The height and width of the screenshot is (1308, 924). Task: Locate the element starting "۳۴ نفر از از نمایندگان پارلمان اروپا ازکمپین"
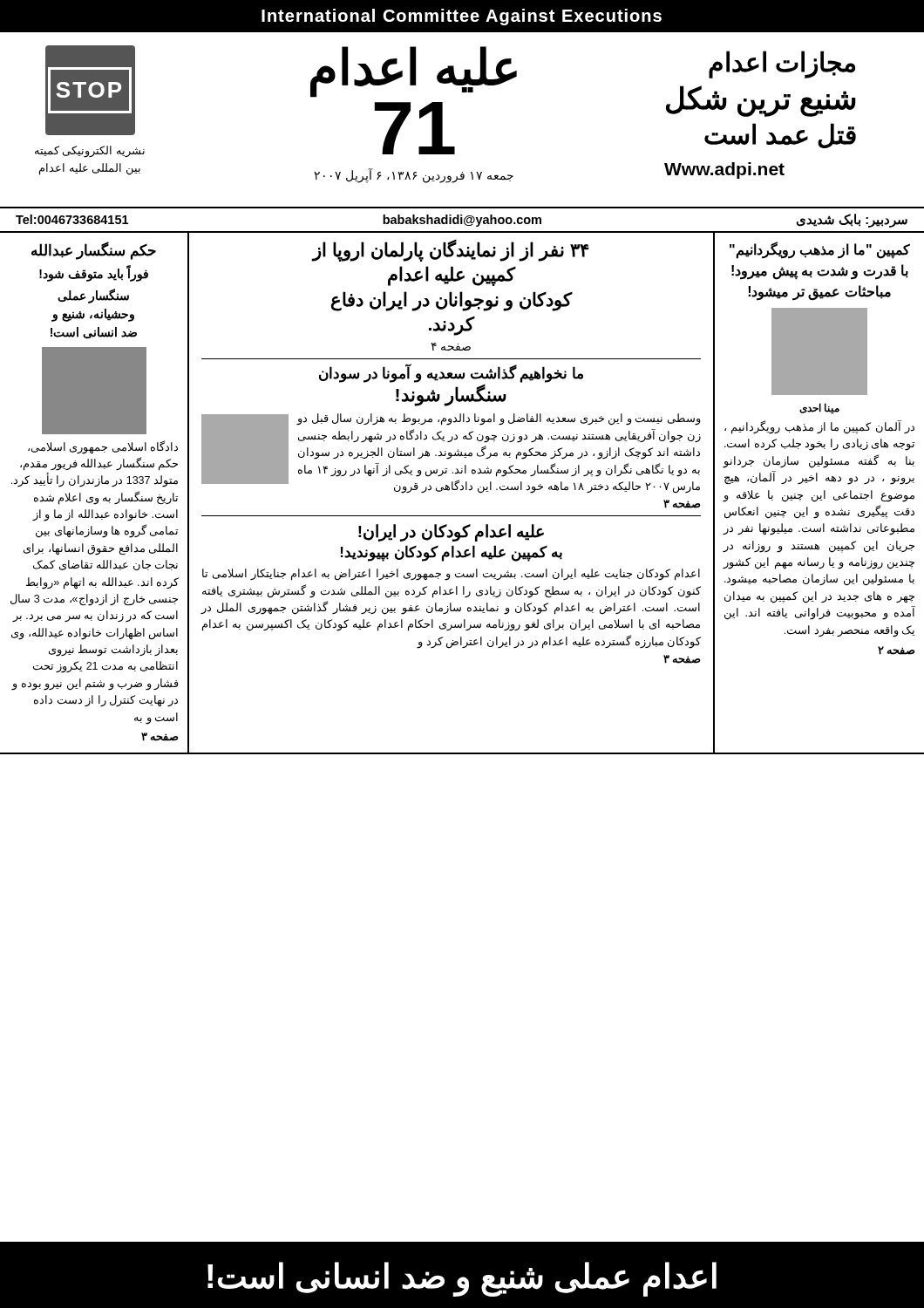coord(451,287)
